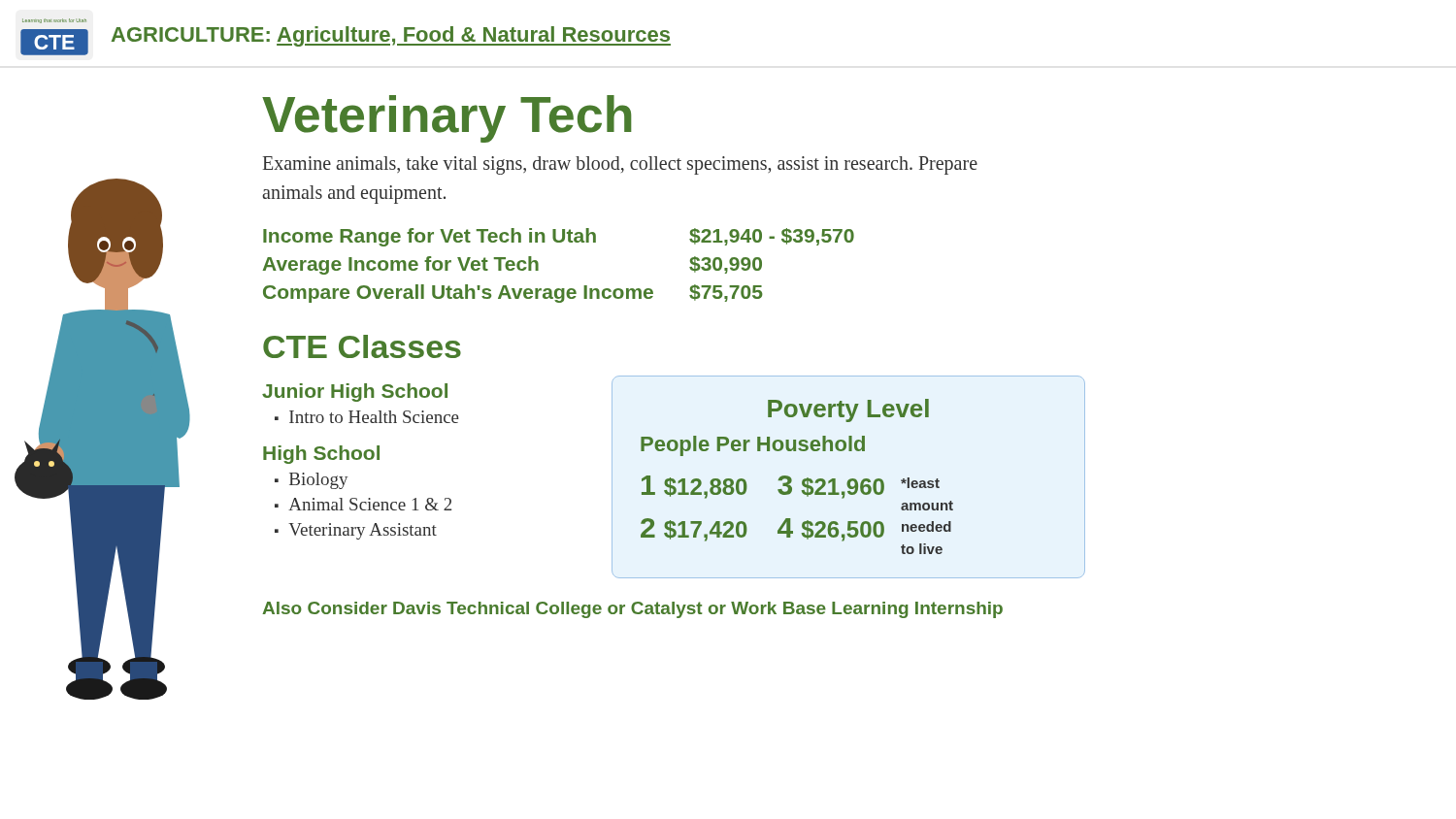Point to "Veterinary Tech"

coord(448,115)
